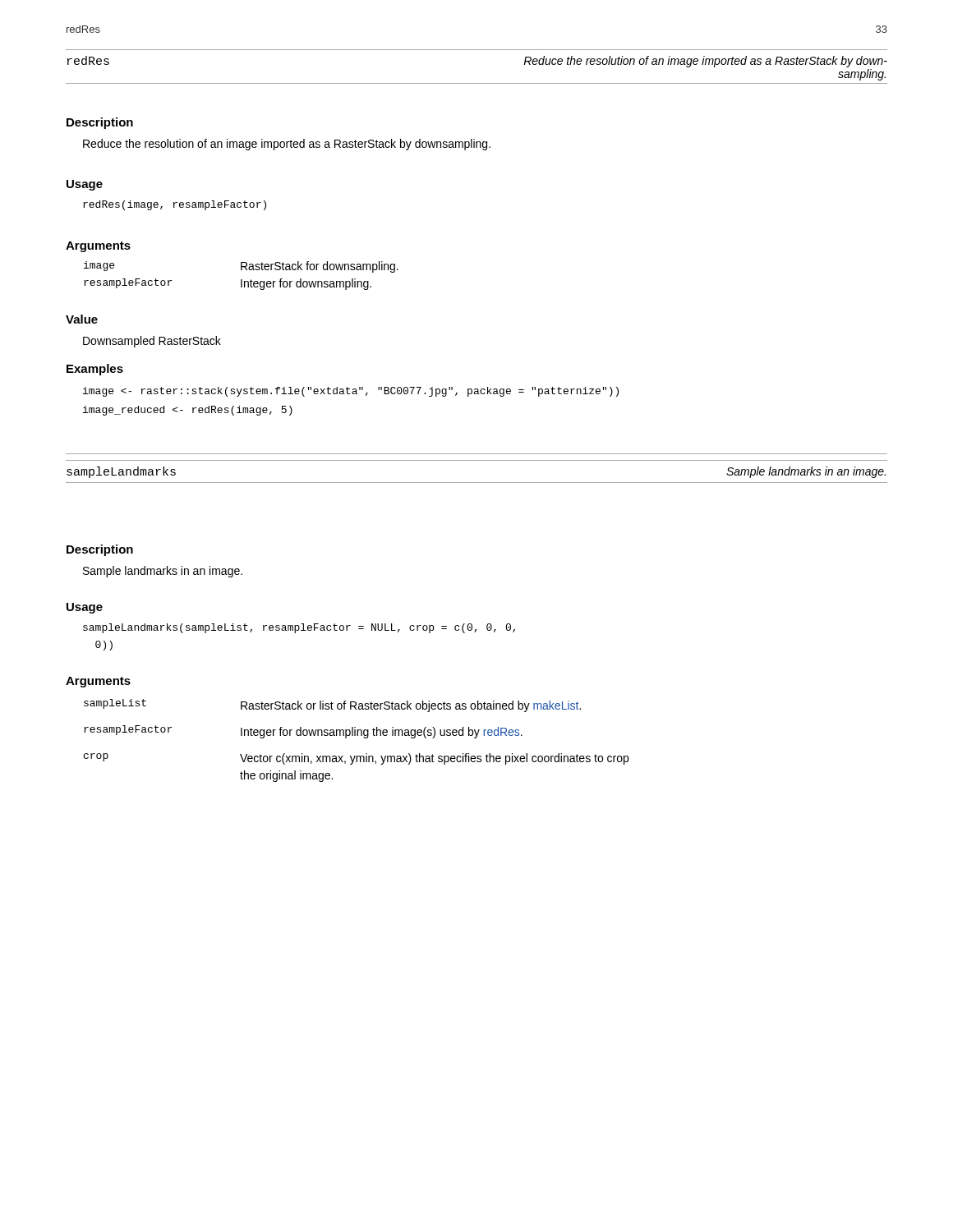Locate the text starting "sampleLandmarks Sample landmarks in an image."
This screenshot has height=1232, width=953.
[476, 471]
